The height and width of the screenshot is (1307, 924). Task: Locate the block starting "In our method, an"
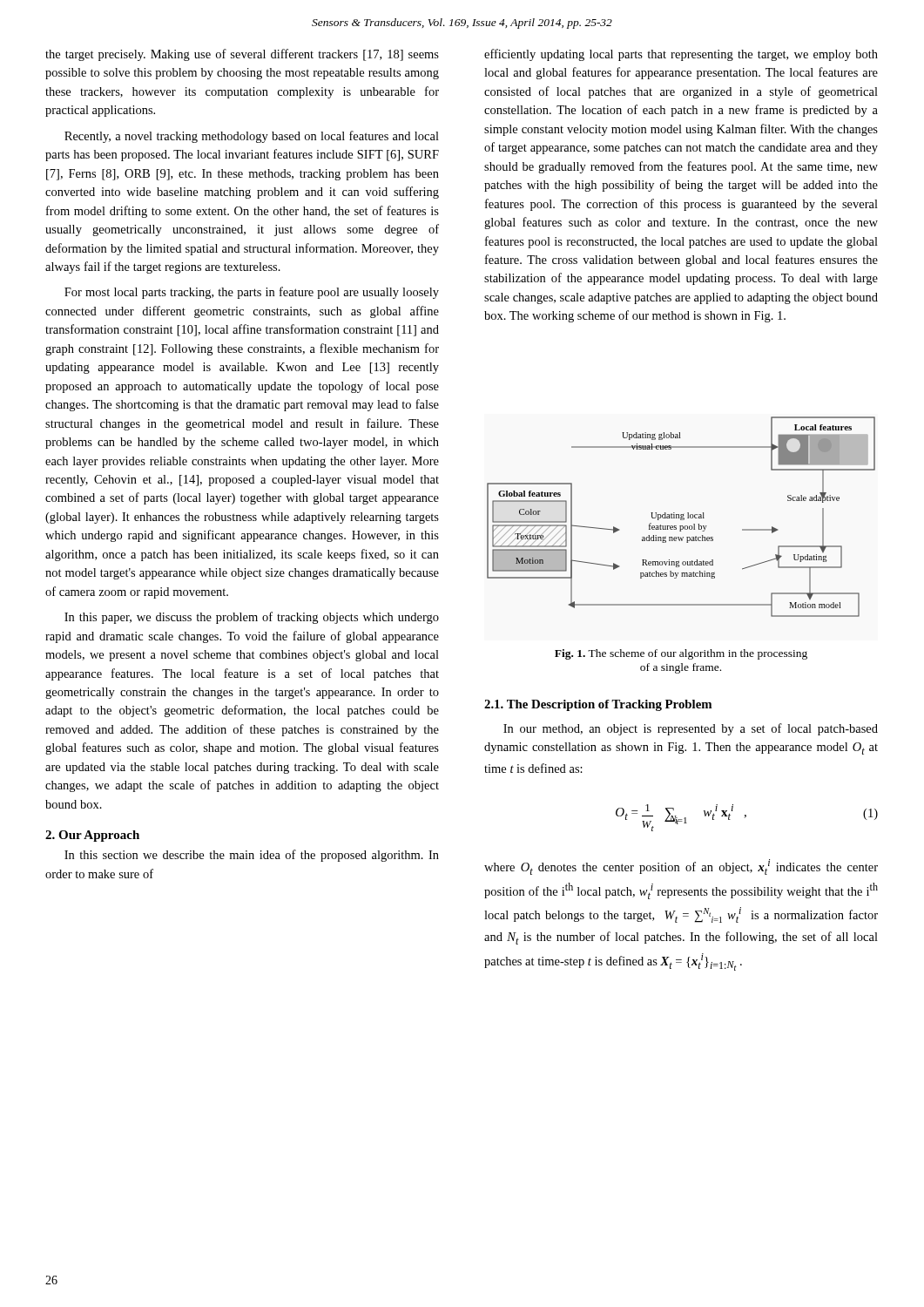[681, 749]
